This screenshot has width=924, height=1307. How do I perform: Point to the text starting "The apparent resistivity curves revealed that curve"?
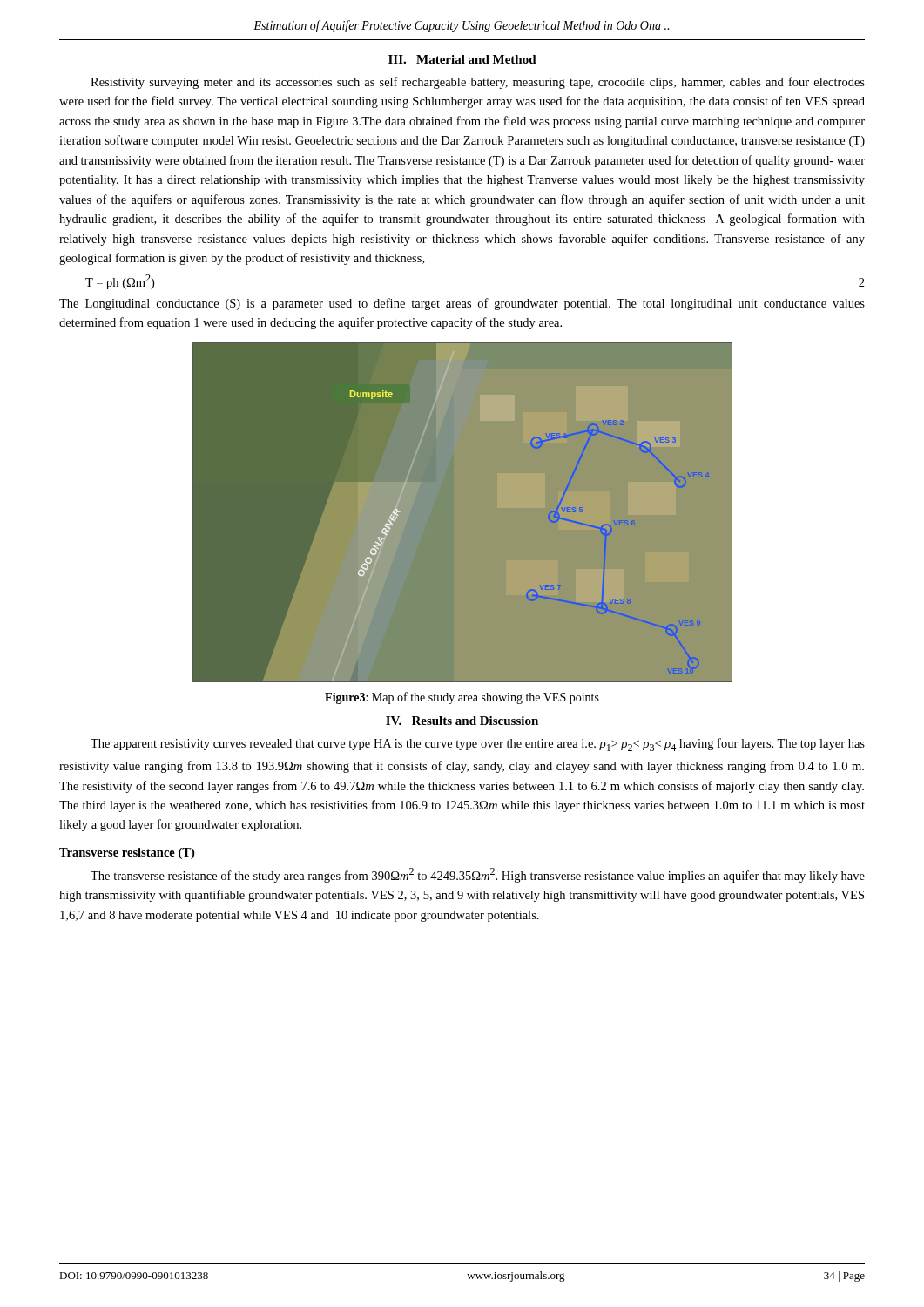pyautogui.click(x=462, y=784)
